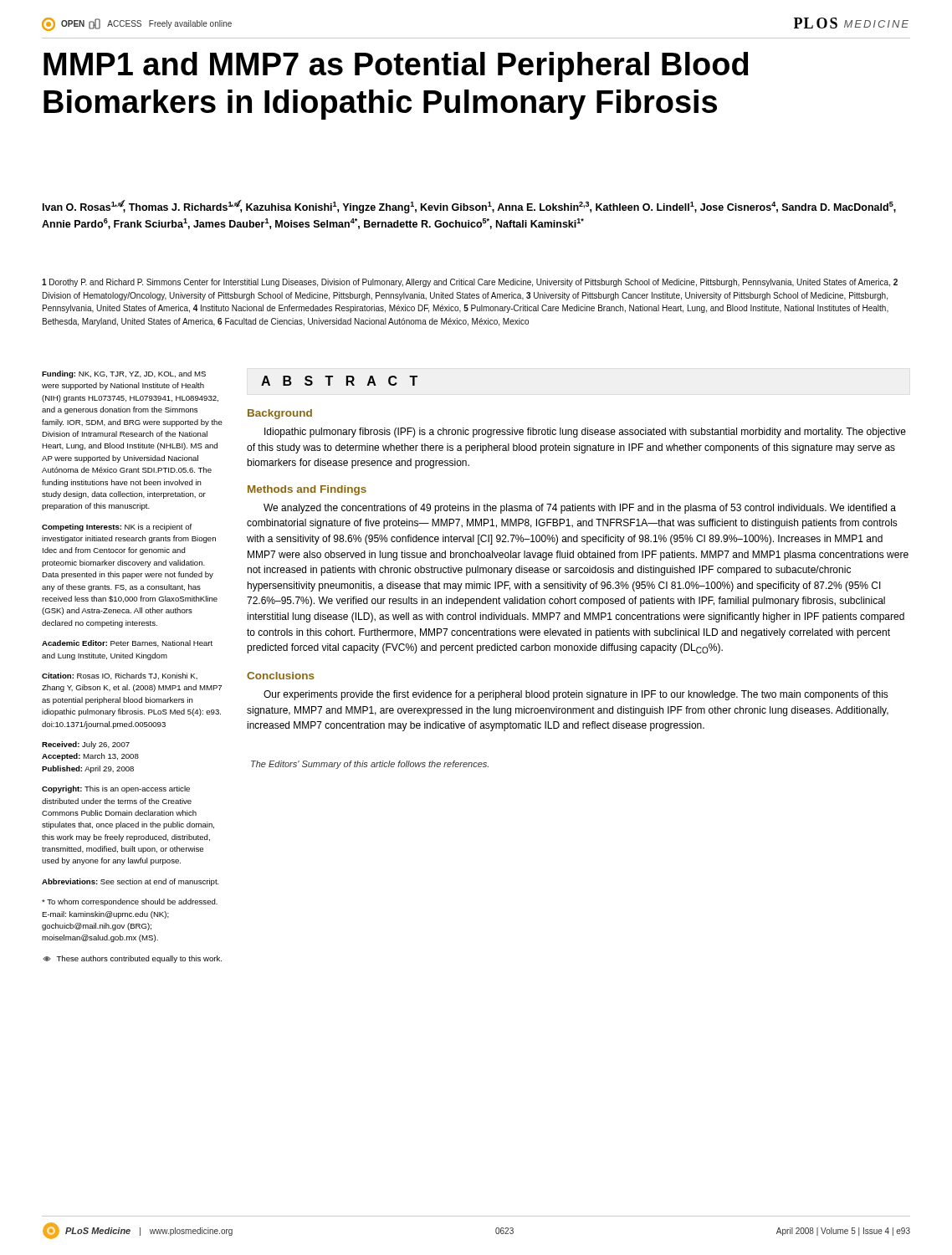This screenshot has height=1255, width=952.
Task: Select the text starting "A B S T R A"
Action: pyautogui.click(x=341, y=381)
